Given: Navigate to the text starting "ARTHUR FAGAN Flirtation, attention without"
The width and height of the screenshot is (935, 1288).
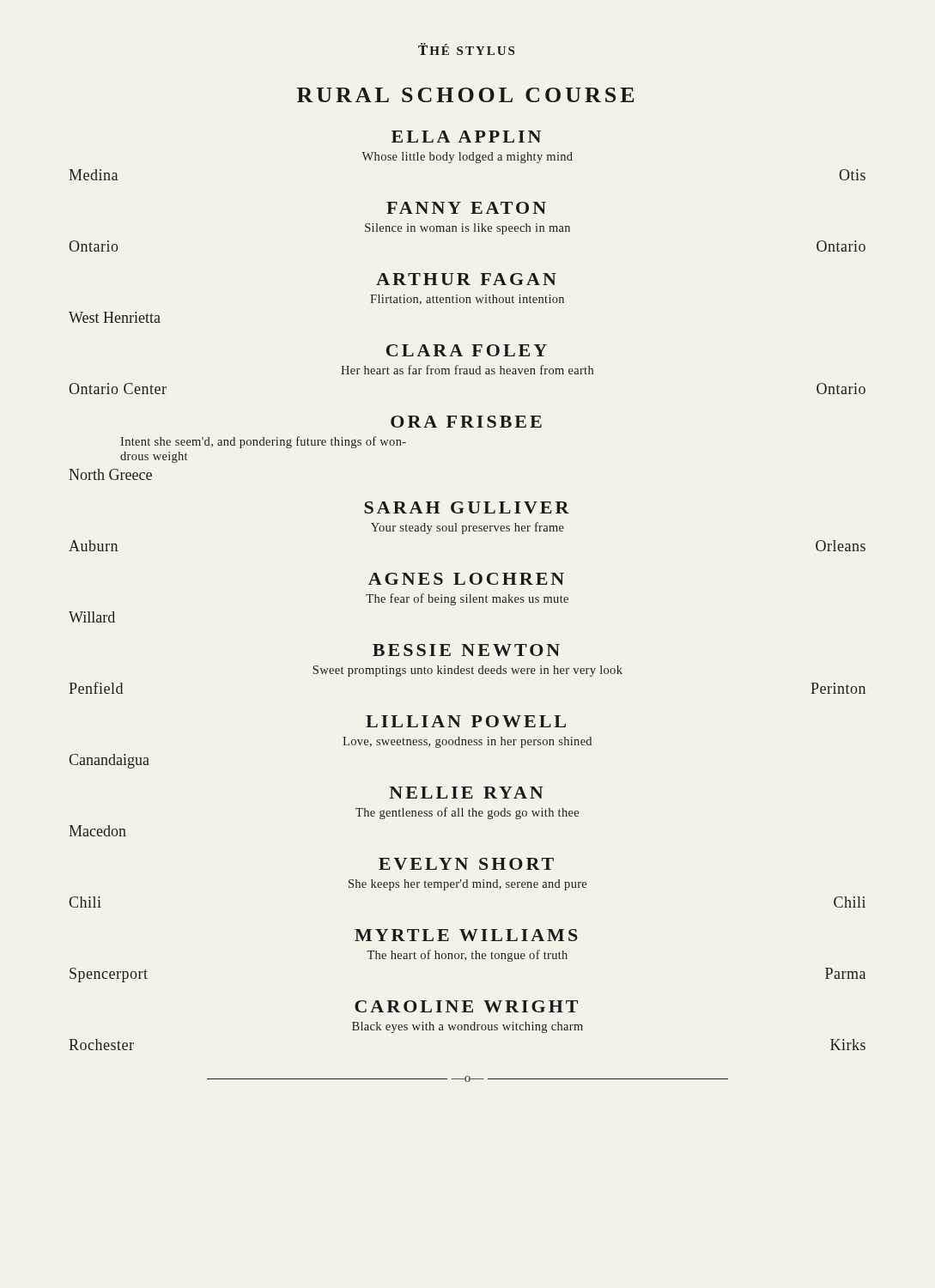Looking at the screenshot, I should point(468,298).
